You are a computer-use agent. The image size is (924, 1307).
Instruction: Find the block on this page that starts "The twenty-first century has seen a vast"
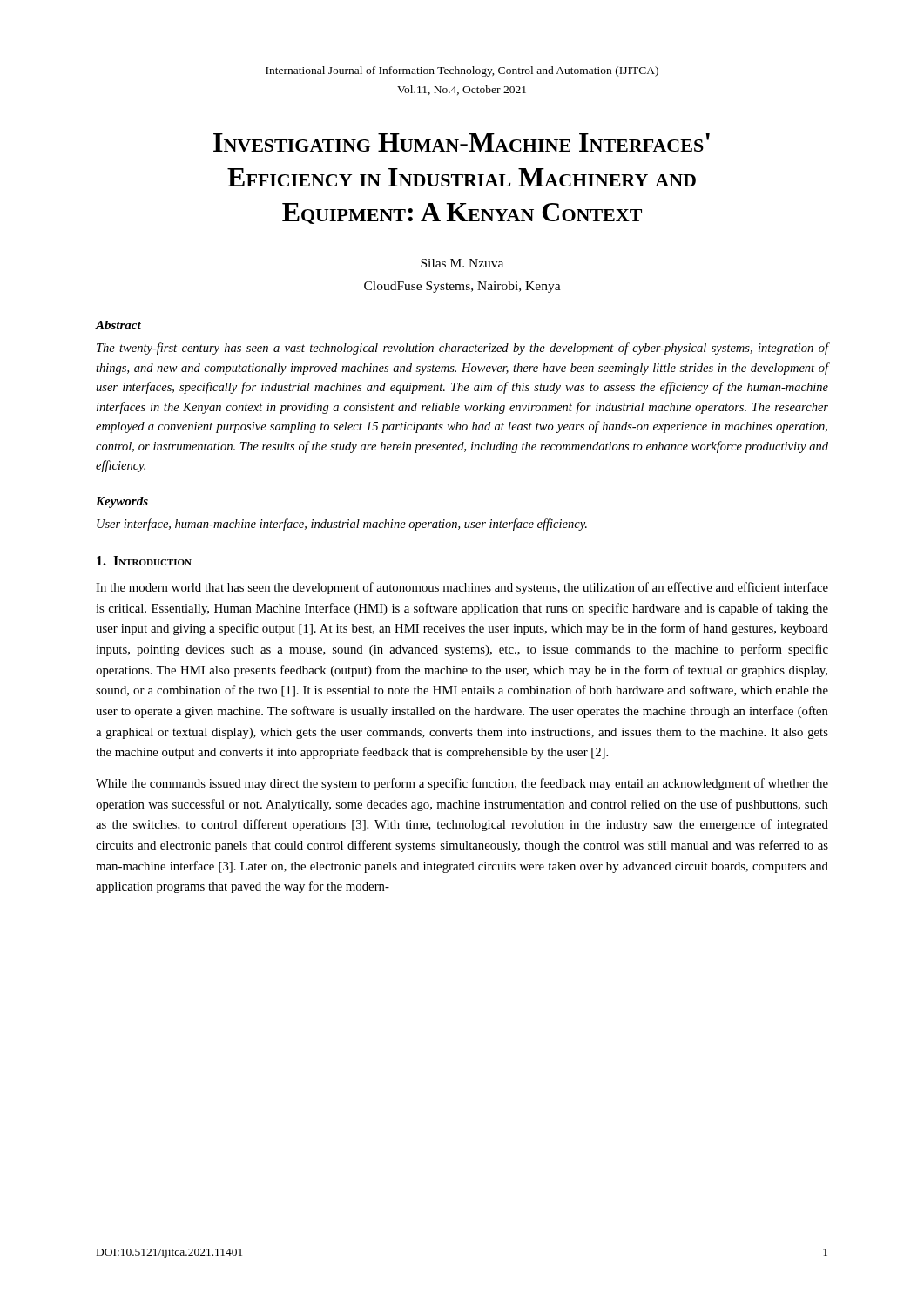[462, 407]
